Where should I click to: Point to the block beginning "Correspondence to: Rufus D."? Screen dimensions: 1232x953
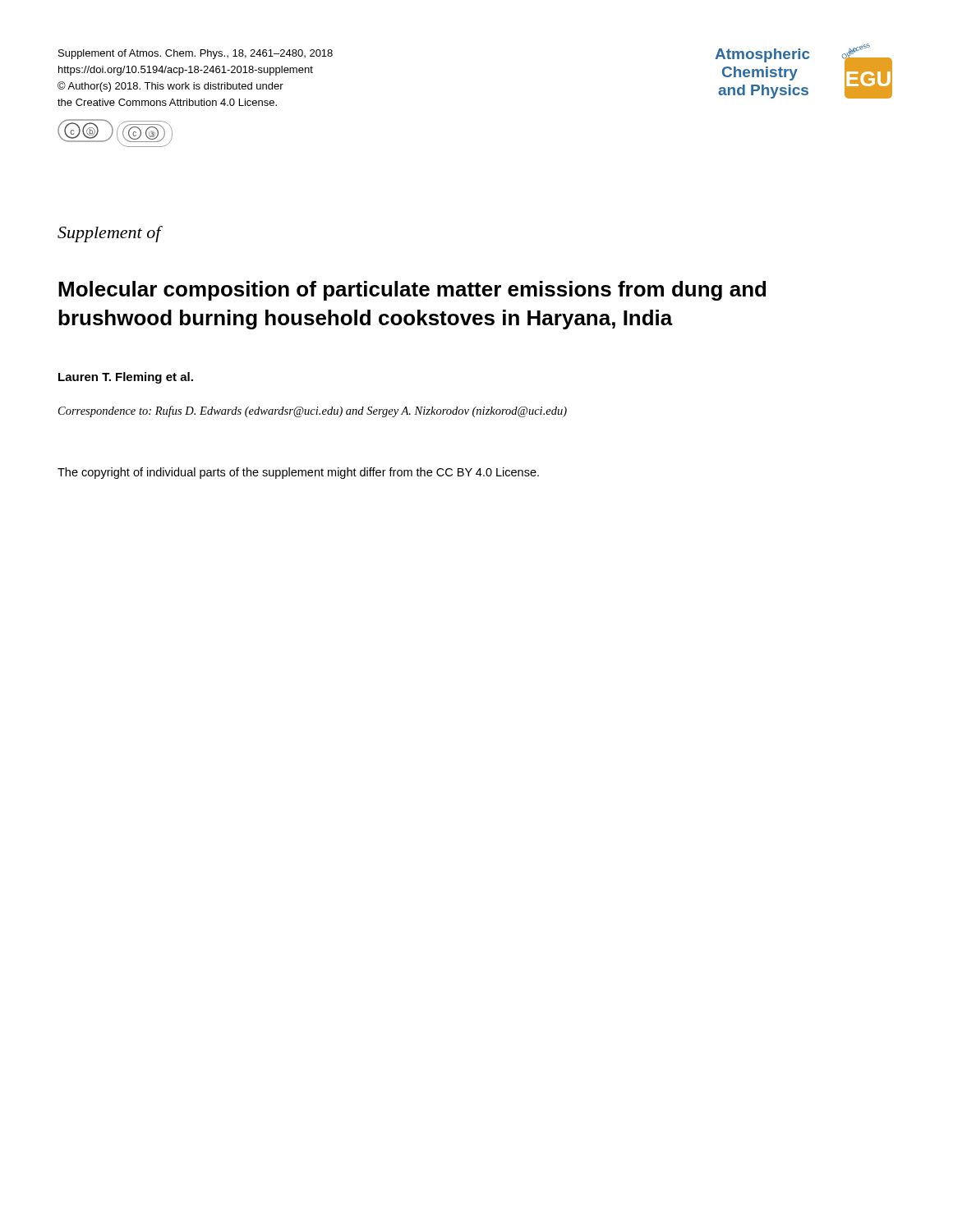pos(312,411)
